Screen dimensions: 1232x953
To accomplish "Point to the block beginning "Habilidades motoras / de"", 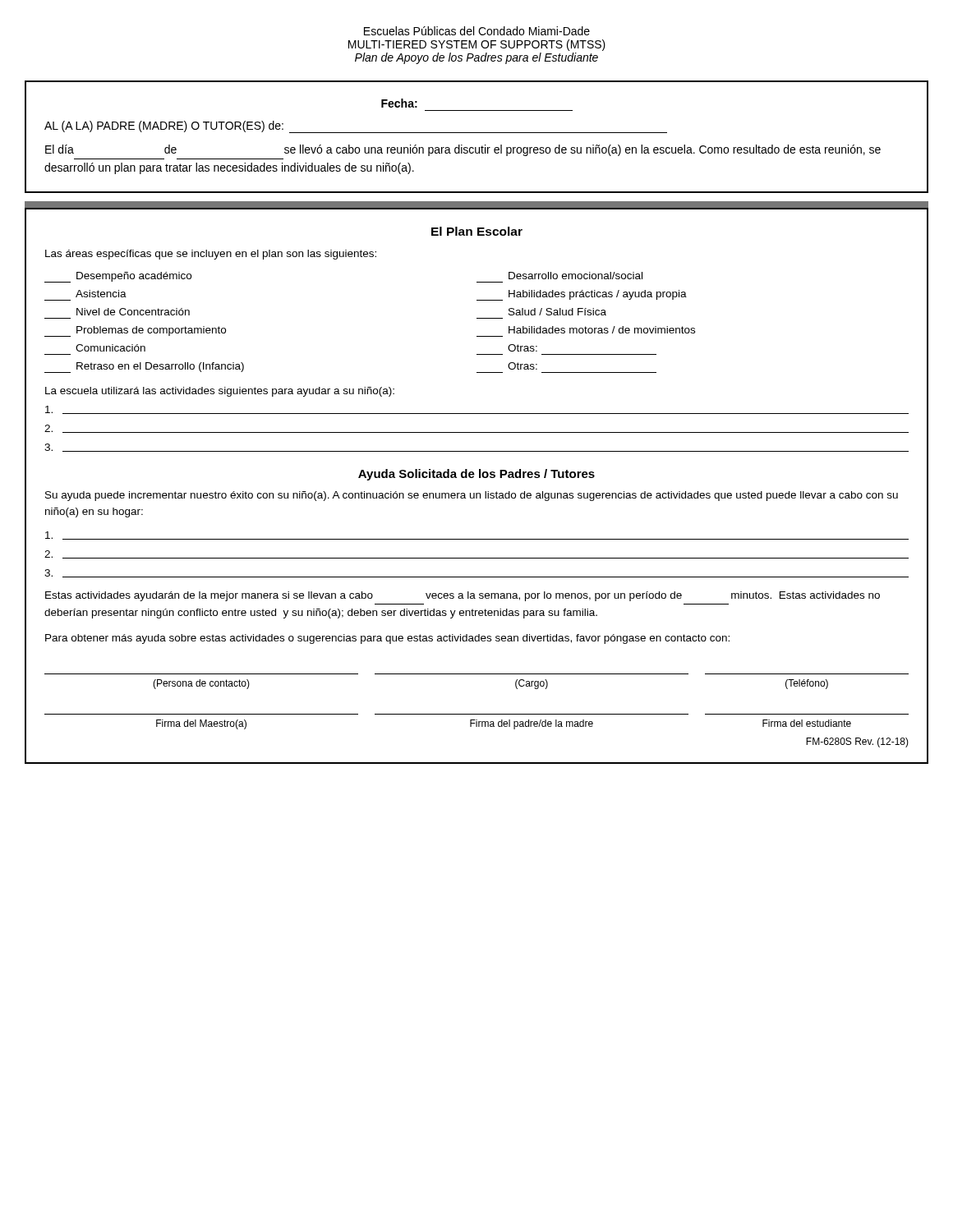I will (586, 330).
